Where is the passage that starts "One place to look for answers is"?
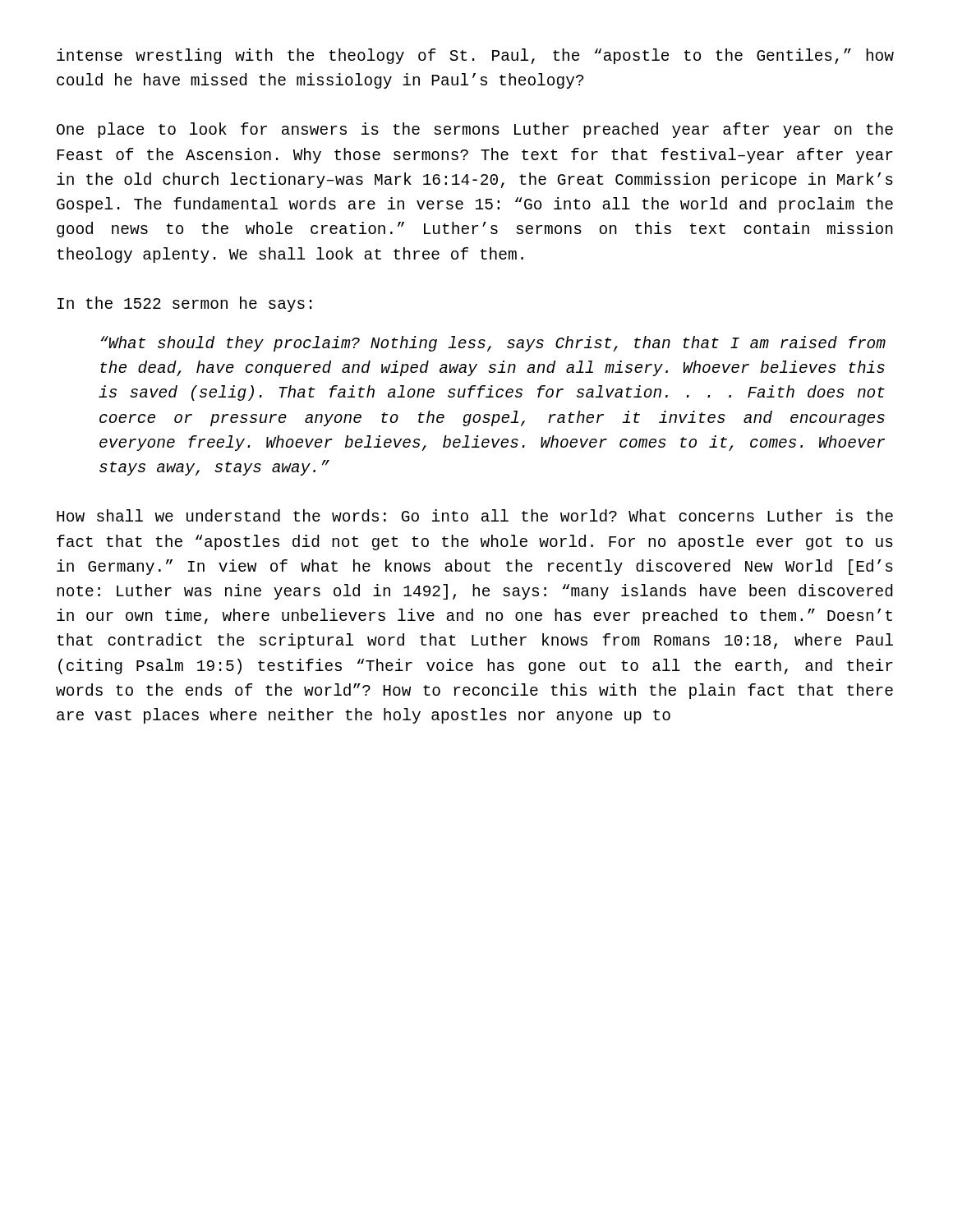Screen dimensions: 1232x953 (x=475, y=193)
